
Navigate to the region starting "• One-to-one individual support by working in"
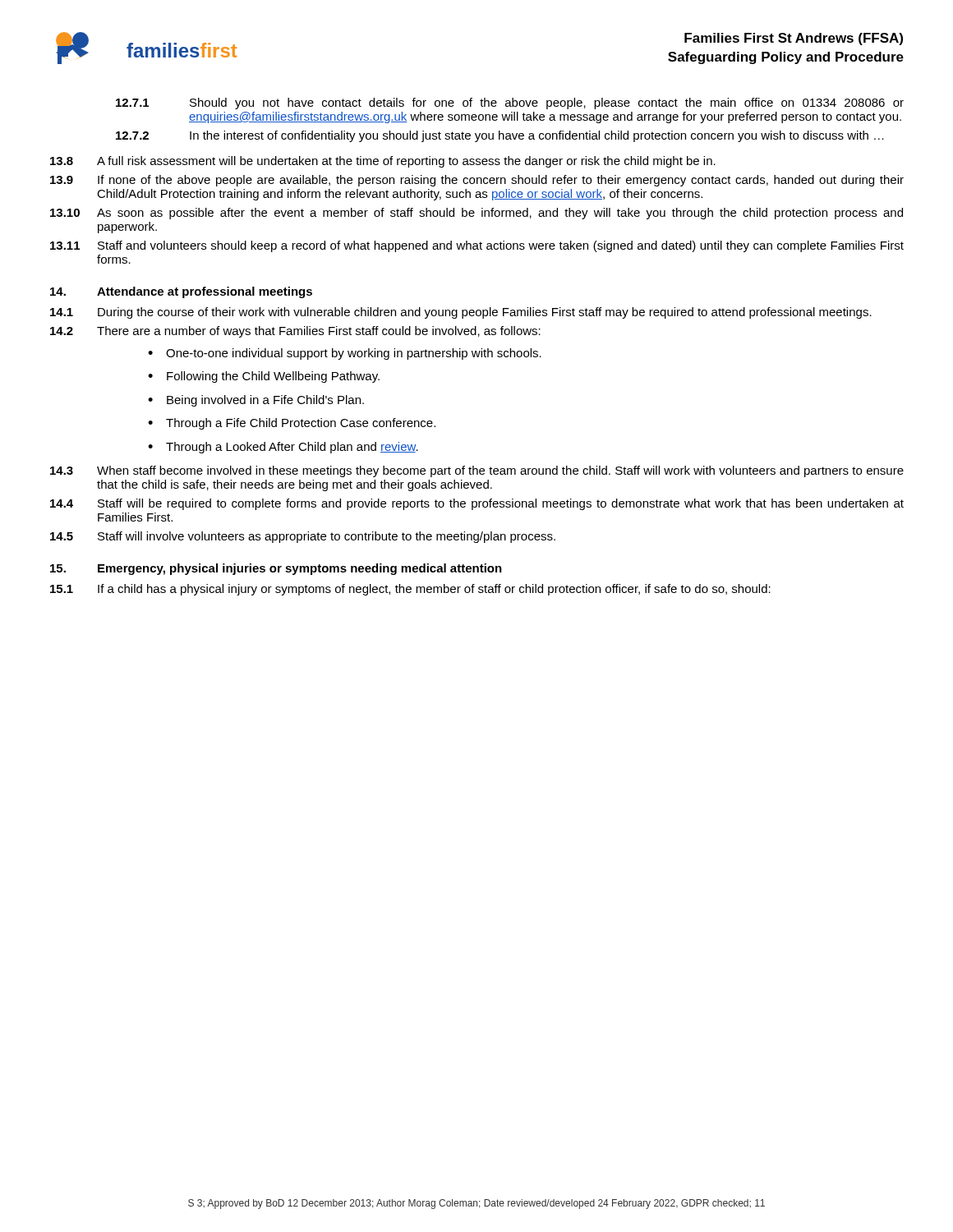tap(526, 354)
